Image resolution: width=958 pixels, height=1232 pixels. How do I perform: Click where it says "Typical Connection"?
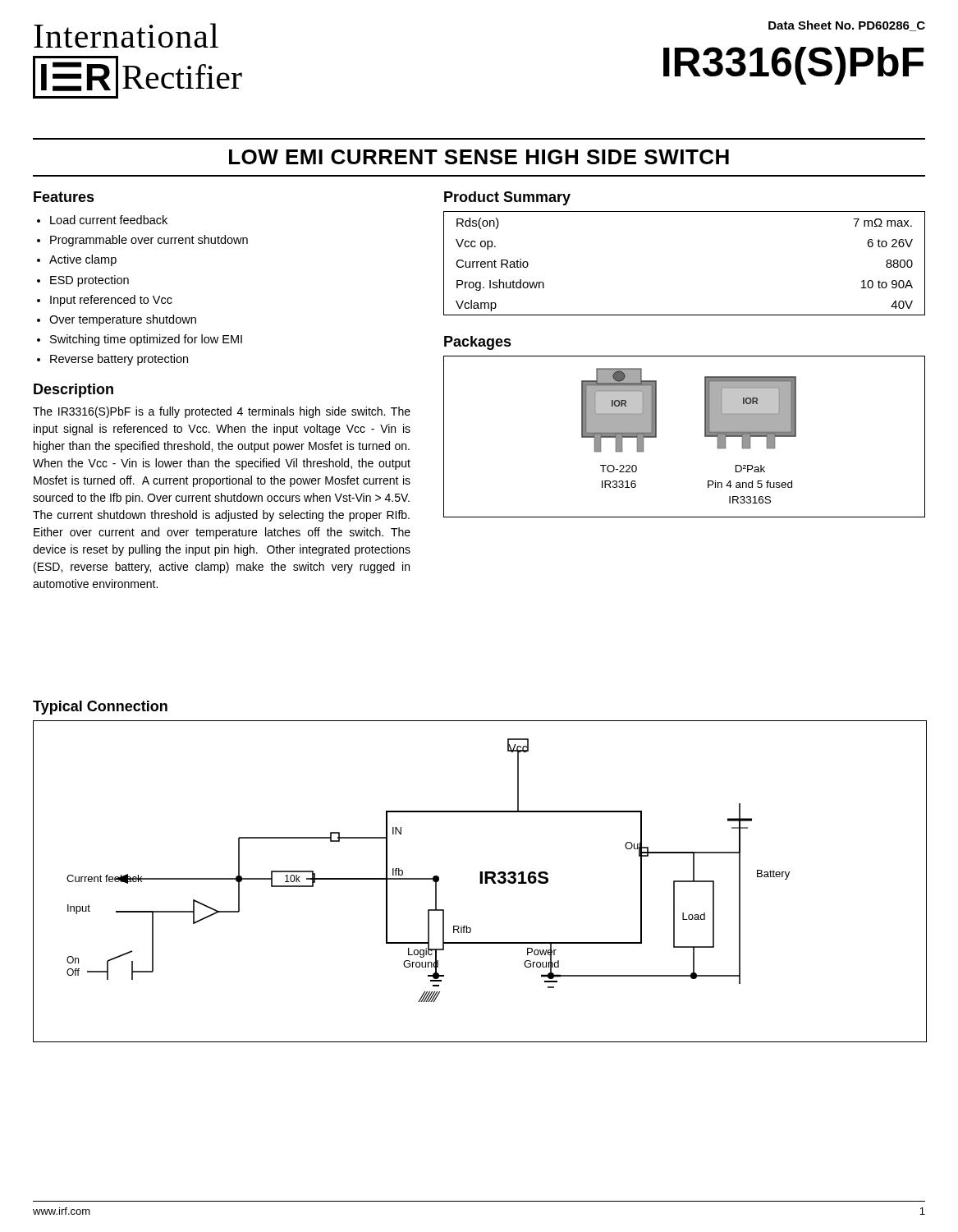click(x=100, y=706)
